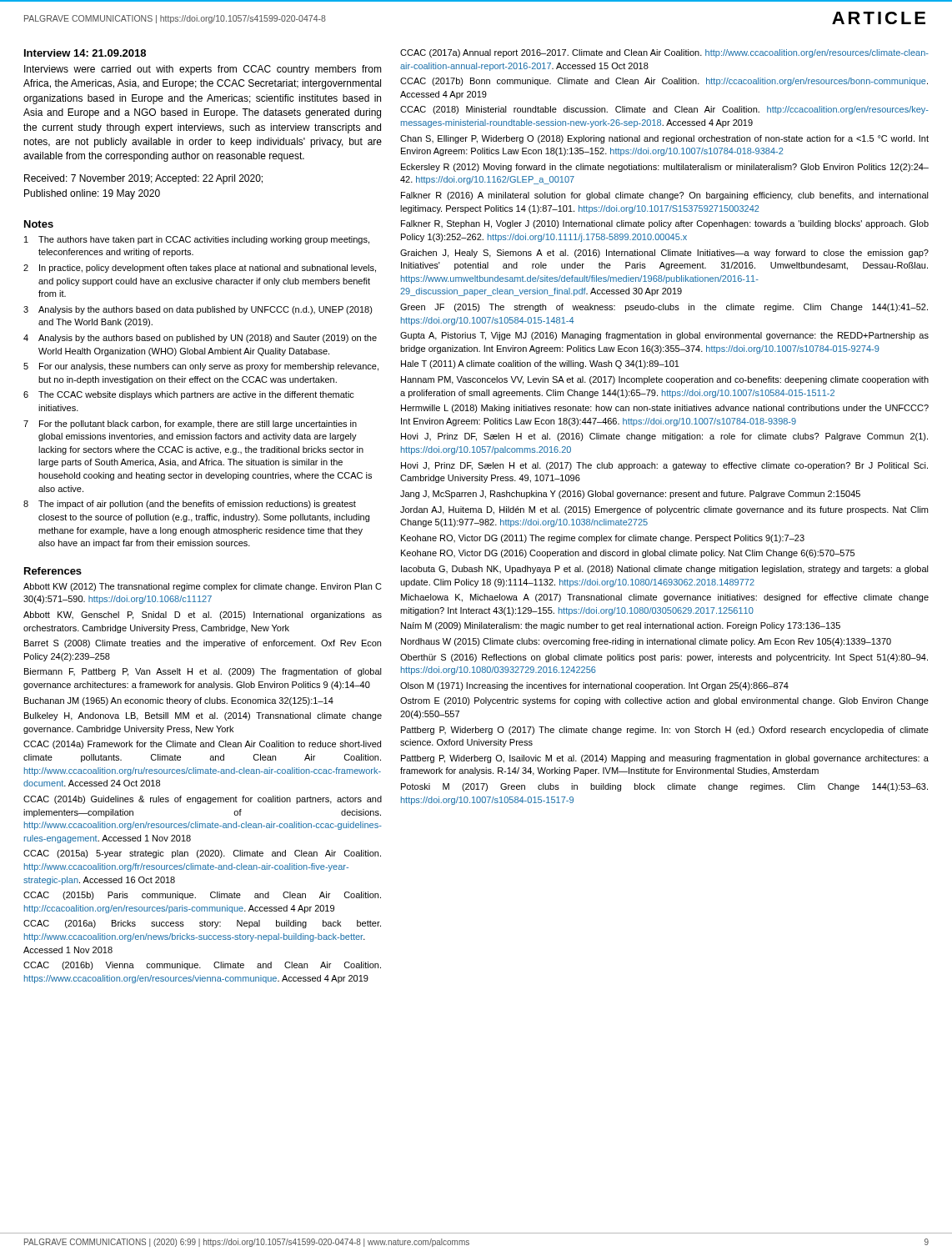Point to the passage starting "Hermwille L (2018) Making initiatives resonate: how"
Viewport: 952px width, 1251px height.
click(x=664, y=415)
